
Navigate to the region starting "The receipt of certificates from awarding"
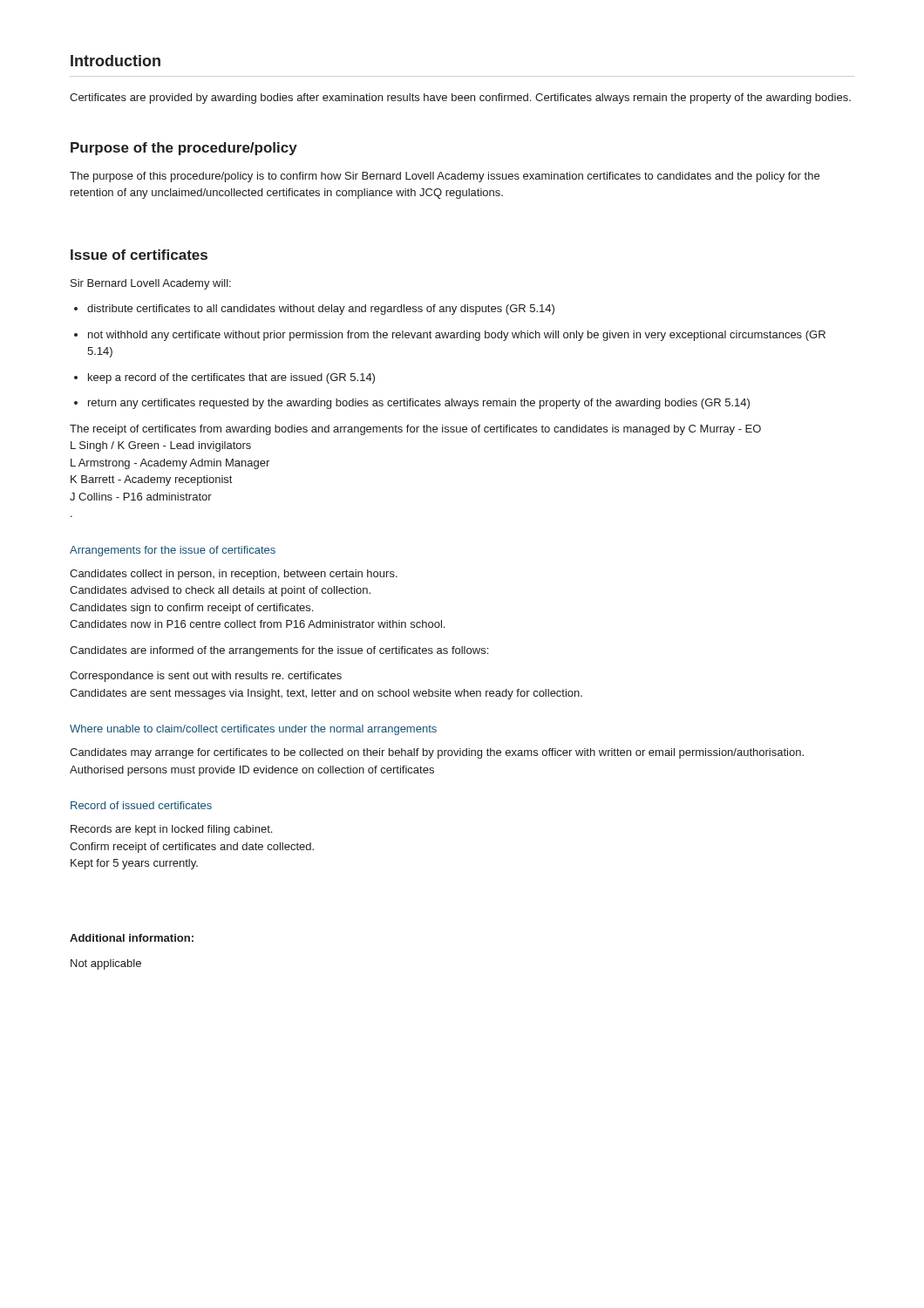(x=415, y=430)
